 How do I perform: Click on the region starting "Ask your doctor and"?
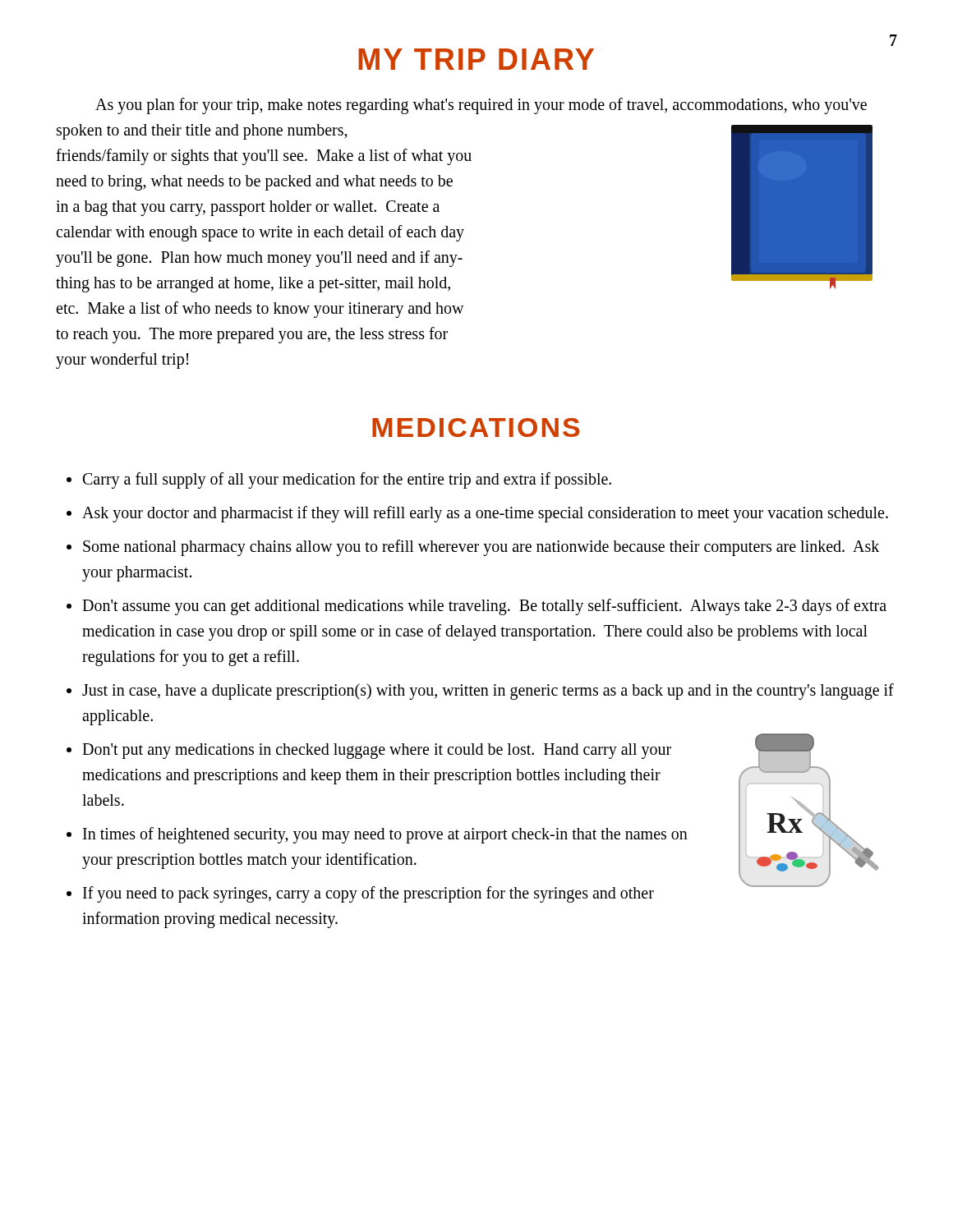pos(490,513)
